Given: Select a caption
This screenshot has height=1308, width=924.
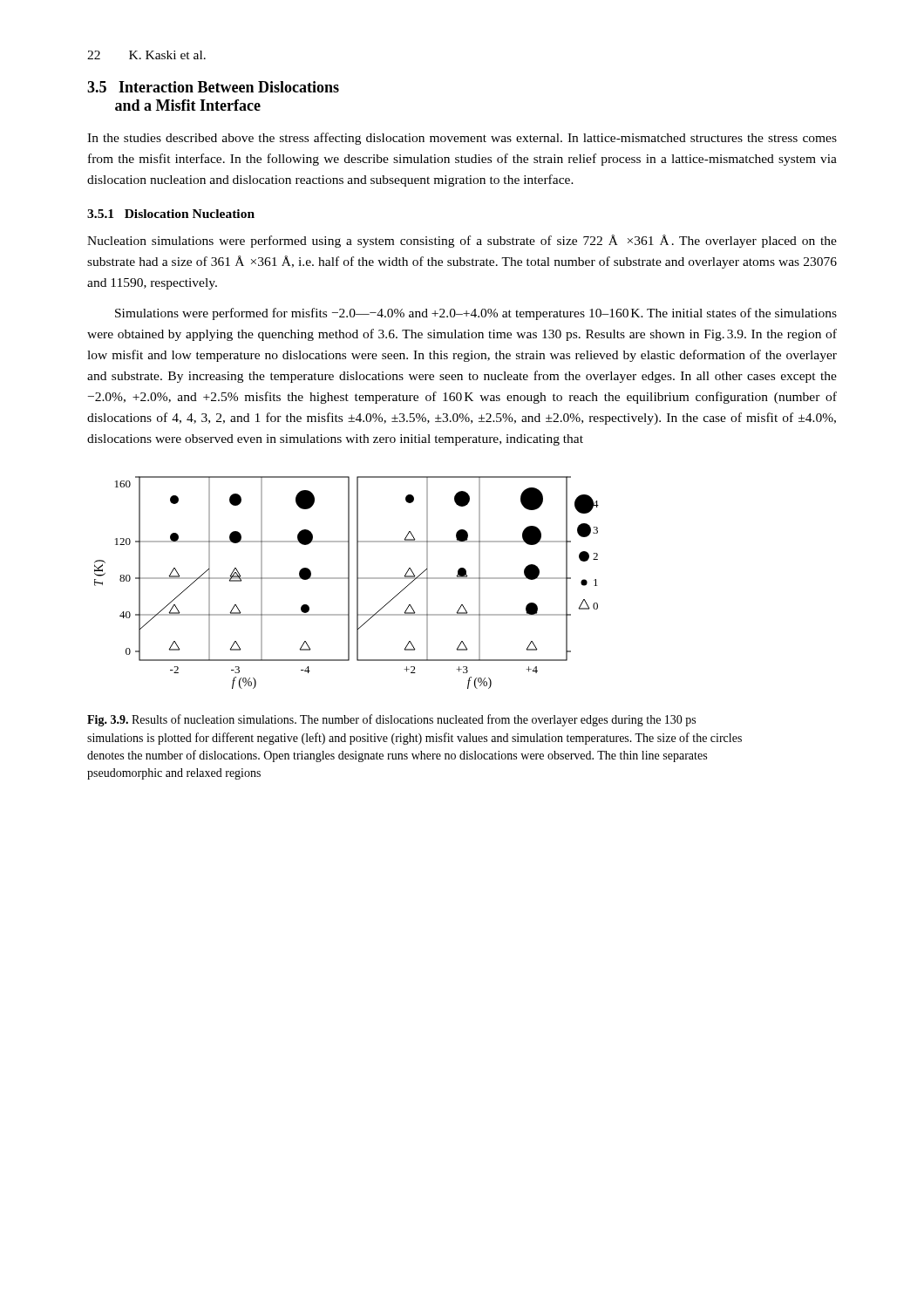Looking at the screenshot, I should 415,747.
